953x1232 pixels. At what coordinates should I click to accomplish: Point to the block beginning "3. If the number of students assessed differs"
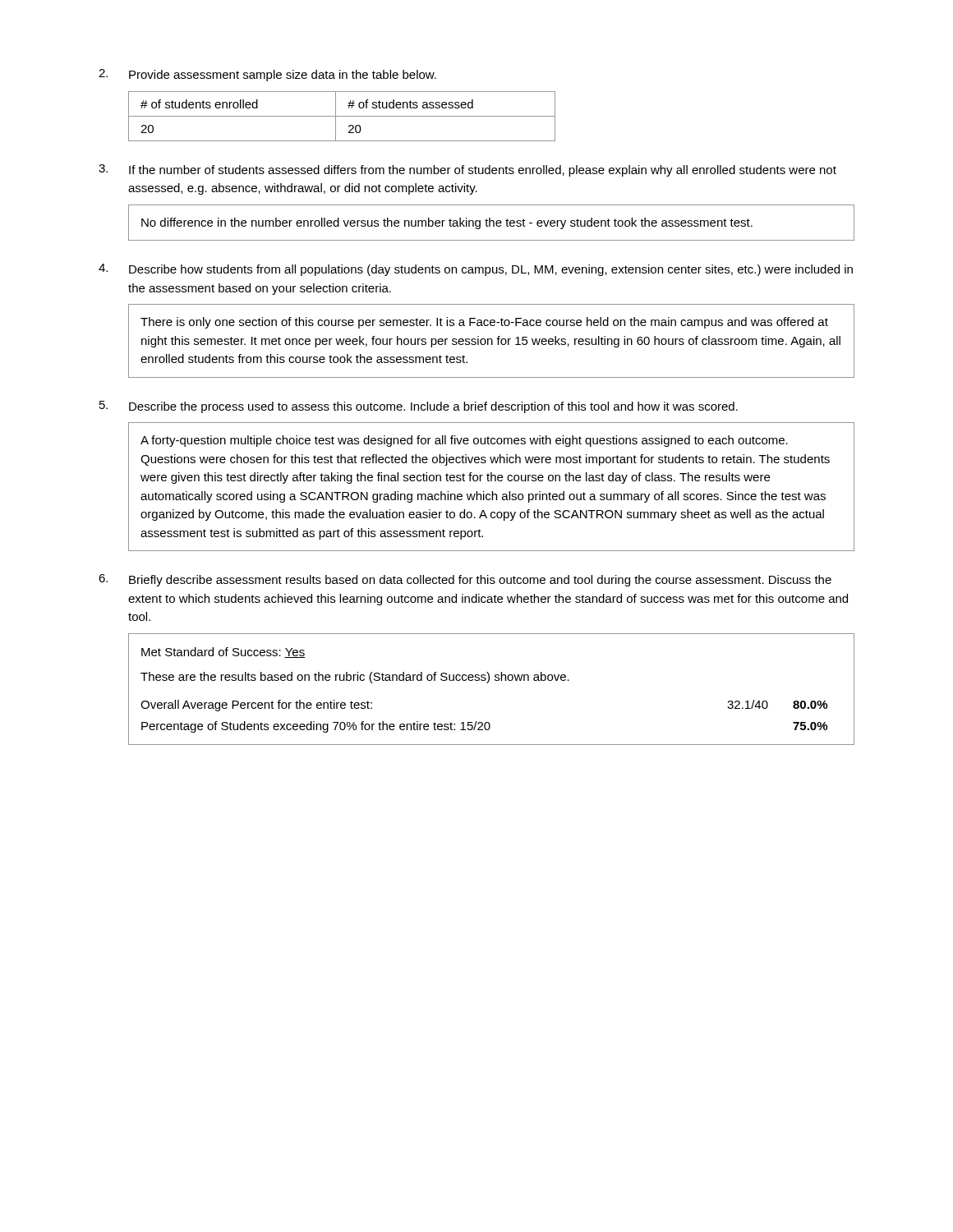(x=476, y=203)
